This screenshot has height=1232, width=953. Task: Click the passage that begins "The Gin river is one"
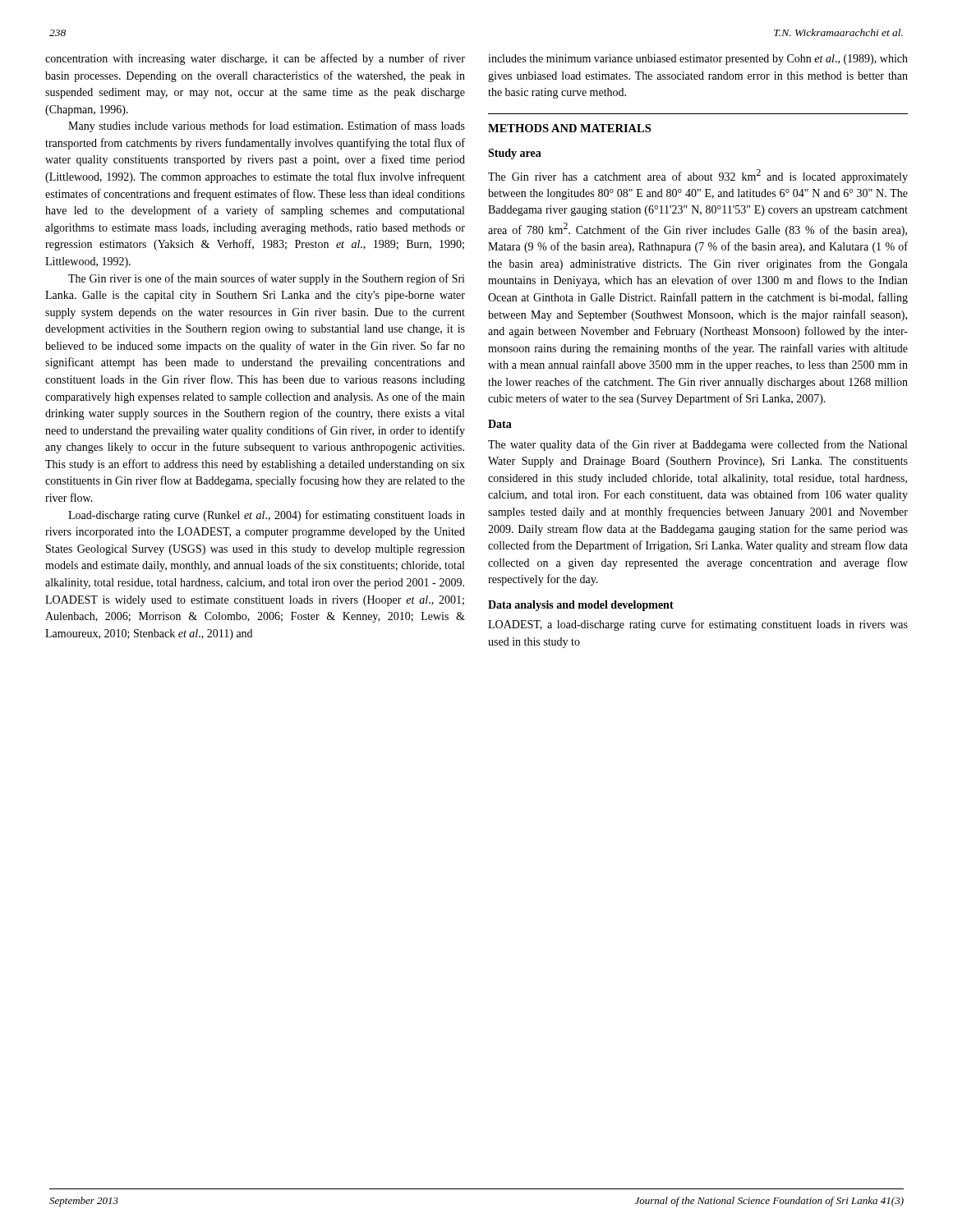coord(255,389)
